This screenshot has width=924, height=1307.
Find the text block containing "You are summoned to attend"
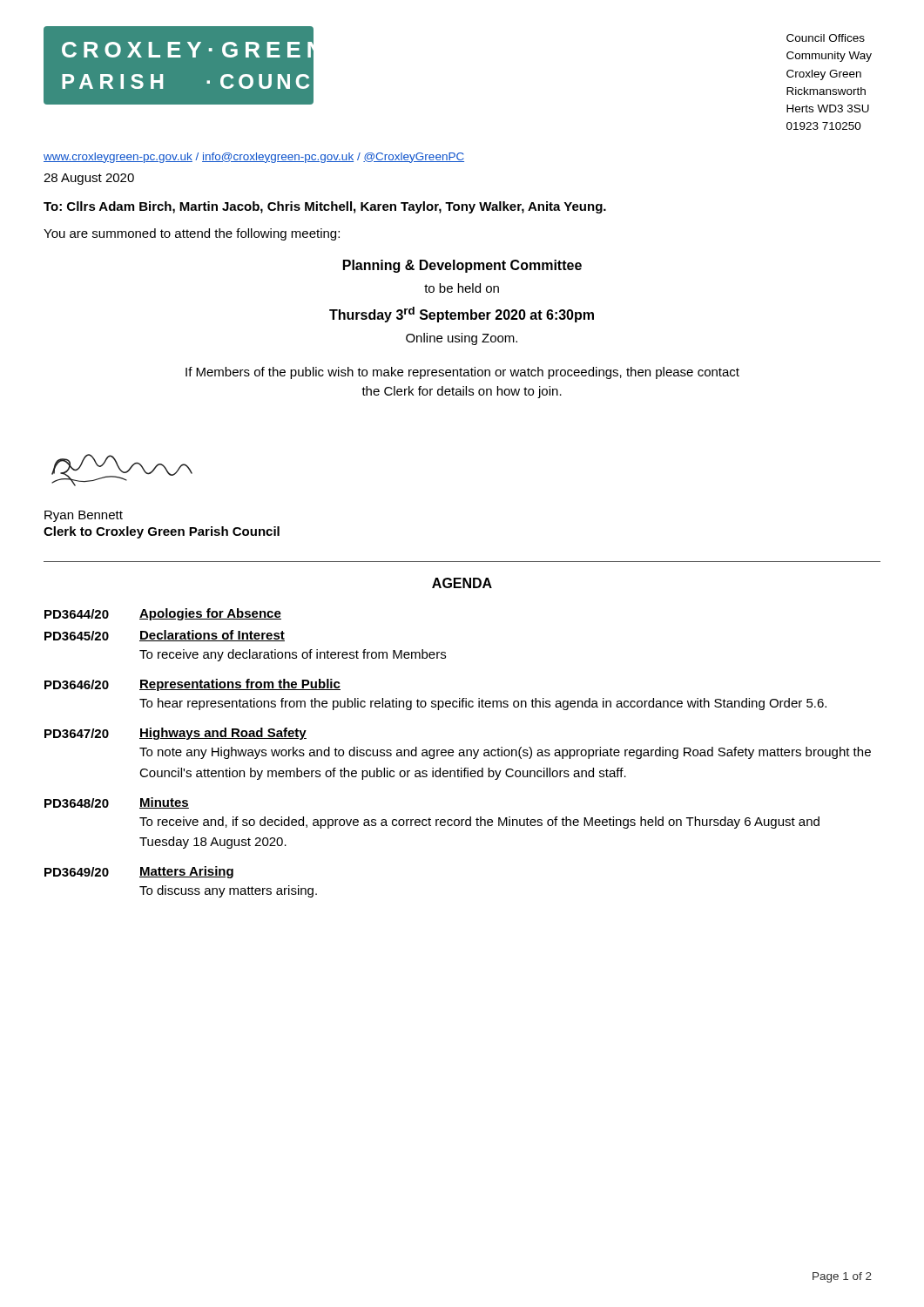(192, 233)
